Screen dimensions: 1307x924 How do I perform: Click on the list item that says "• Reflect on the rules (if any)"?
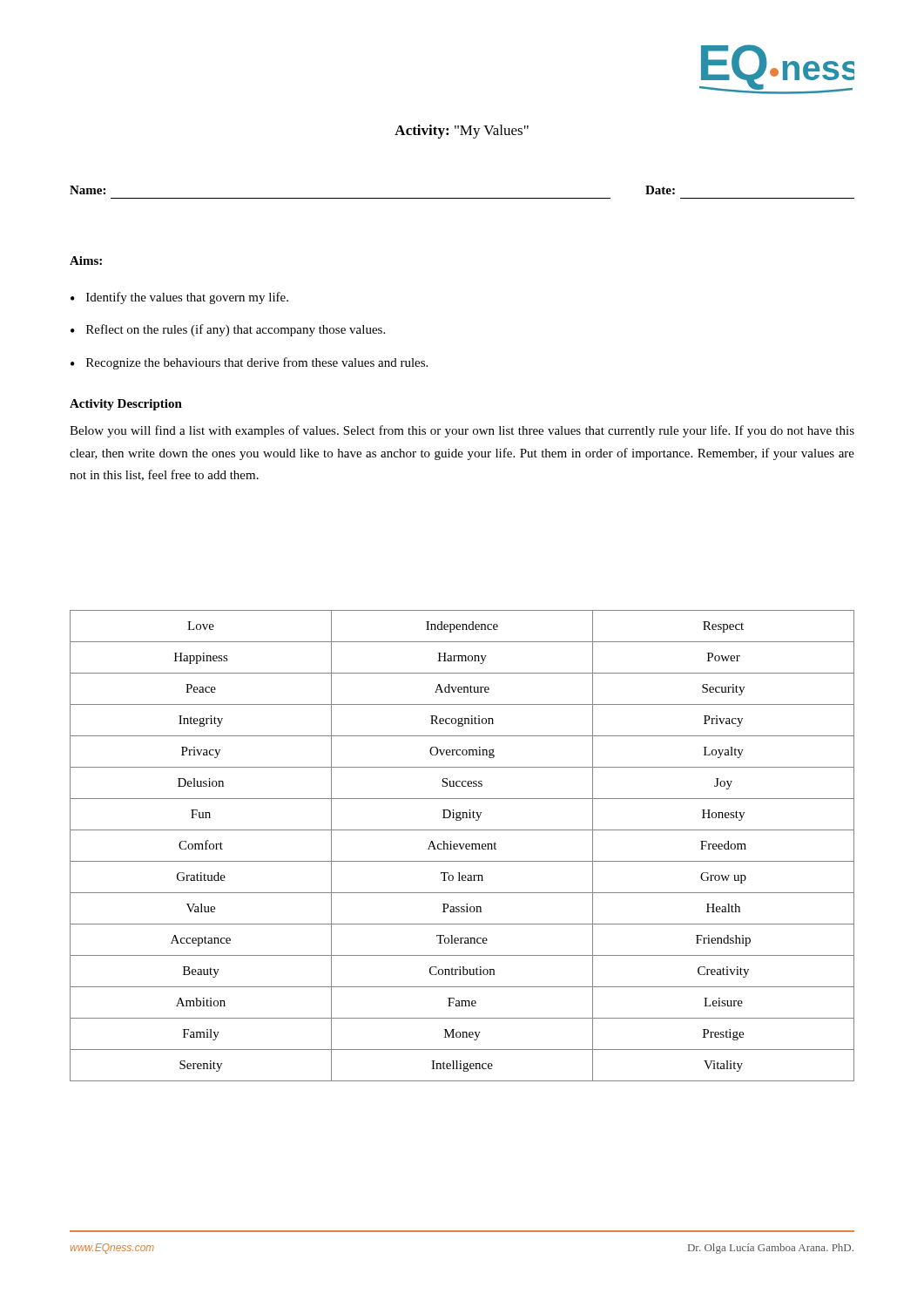228,331
